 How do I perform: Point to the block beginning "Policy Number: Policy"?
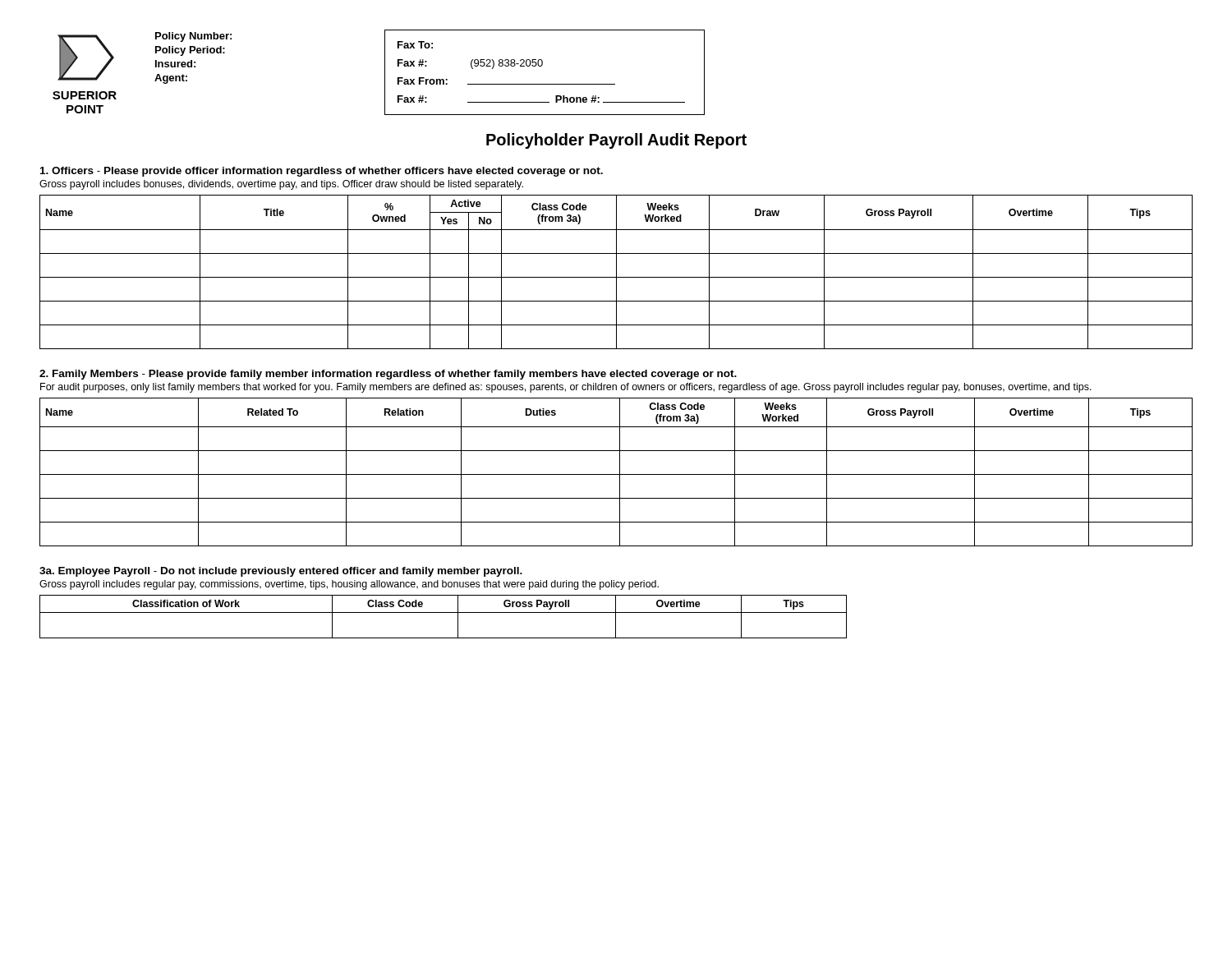(x=193, y=37)
